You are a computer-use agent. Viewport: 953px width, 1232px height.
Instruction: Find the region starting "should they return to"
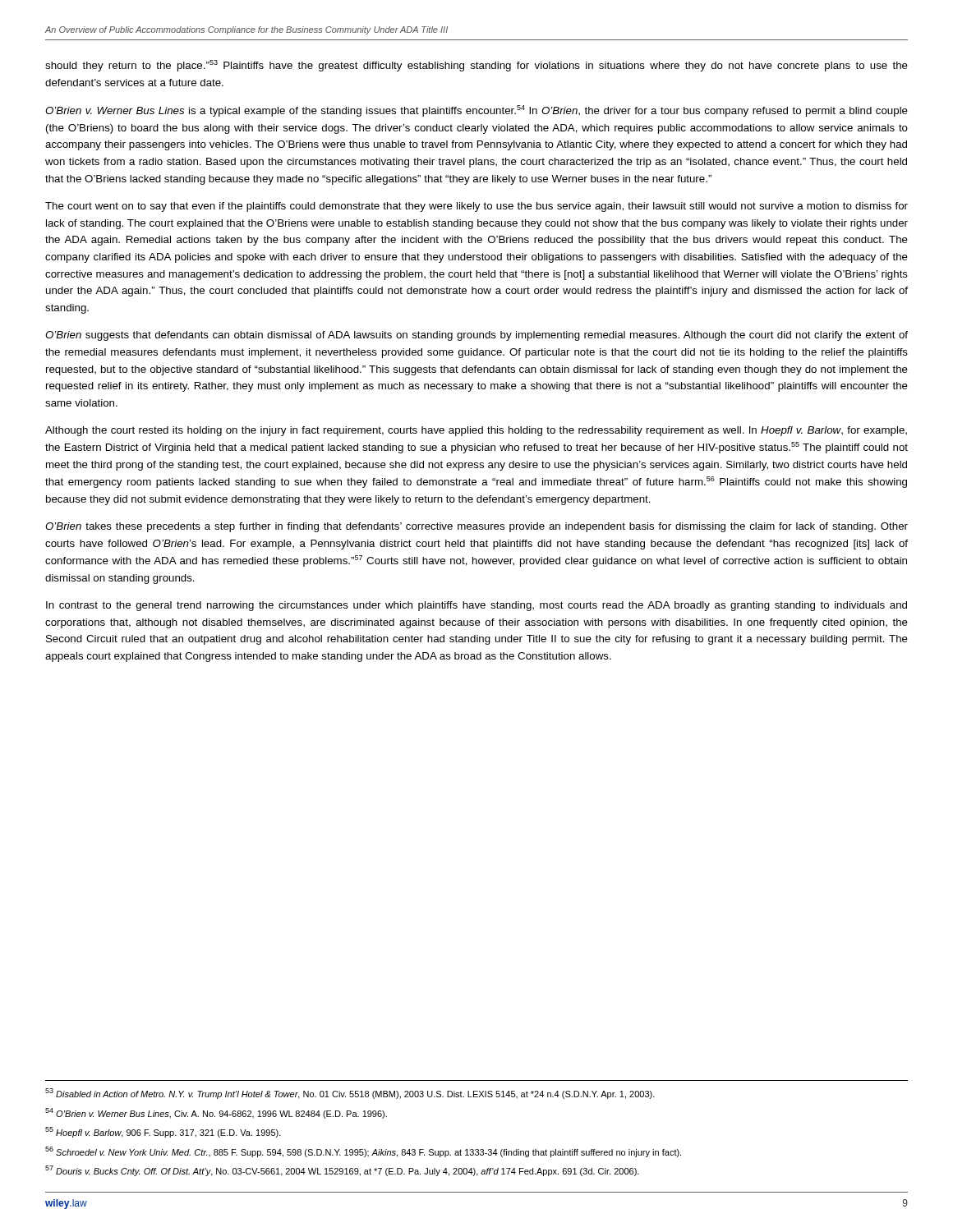[476, 73]
